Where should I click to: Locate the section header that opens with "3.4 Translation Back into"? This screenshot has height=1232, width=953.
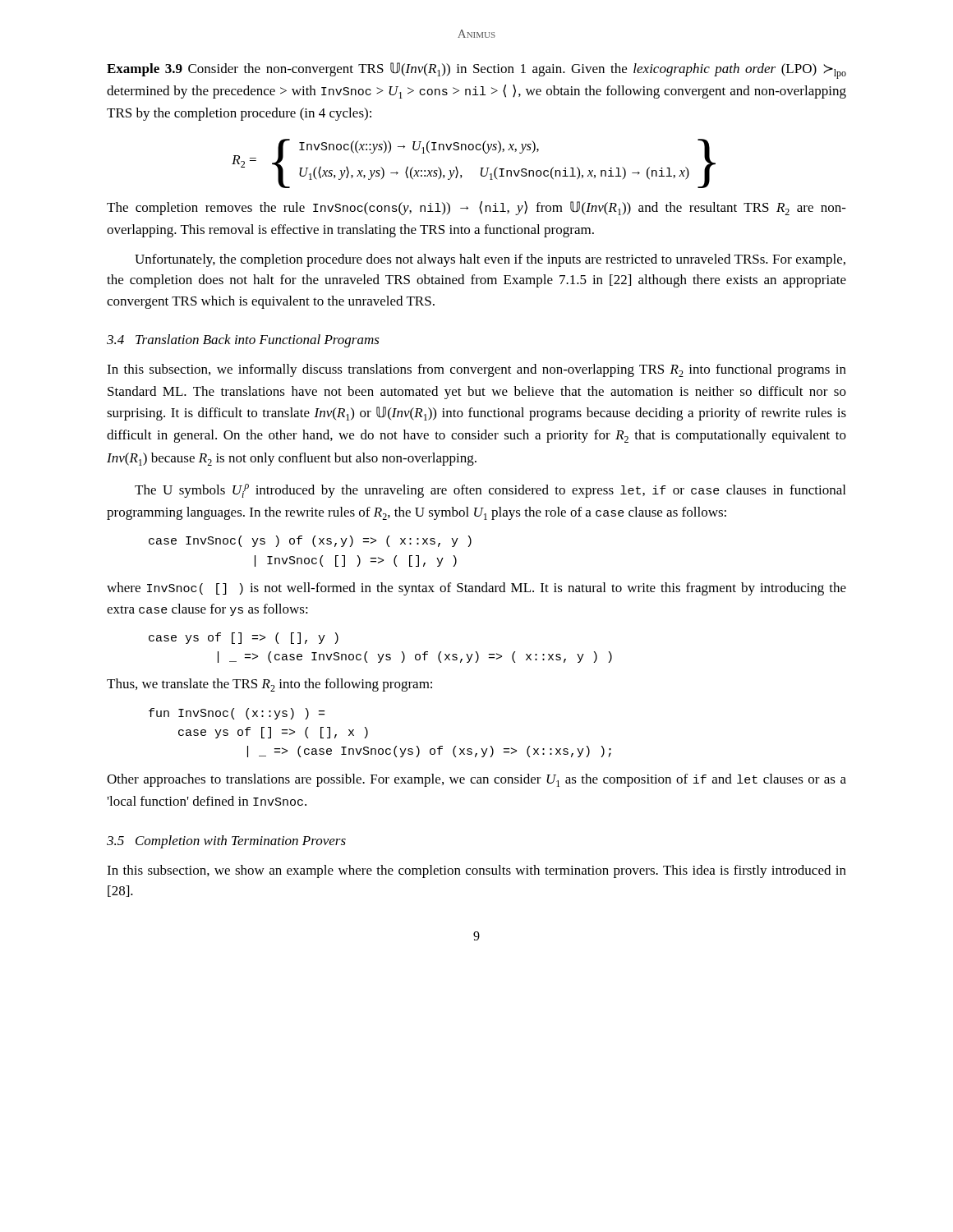click(x=243, y=340)
